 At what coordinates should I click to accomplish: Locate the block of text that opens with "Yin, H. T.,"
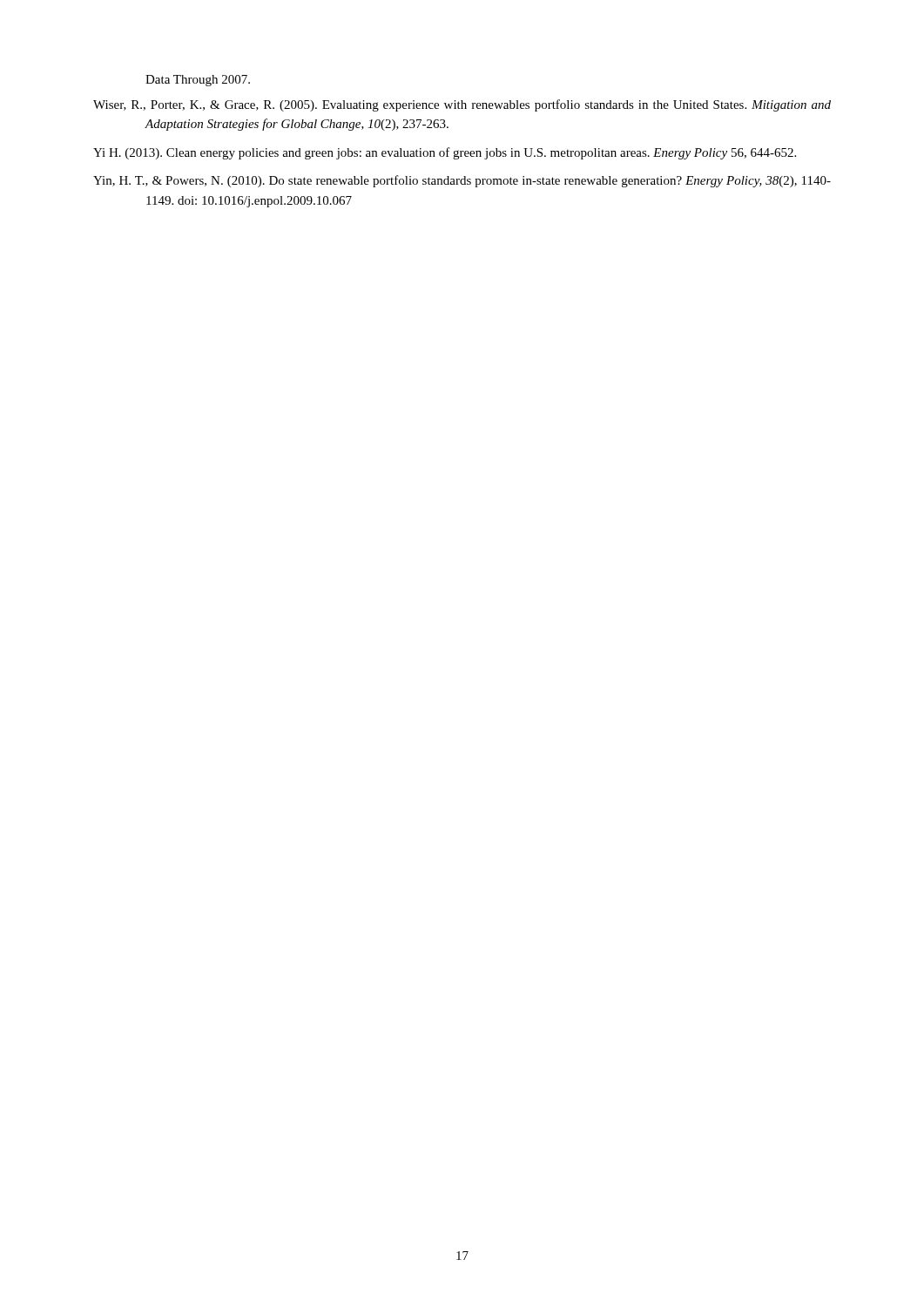pos(462,190)
